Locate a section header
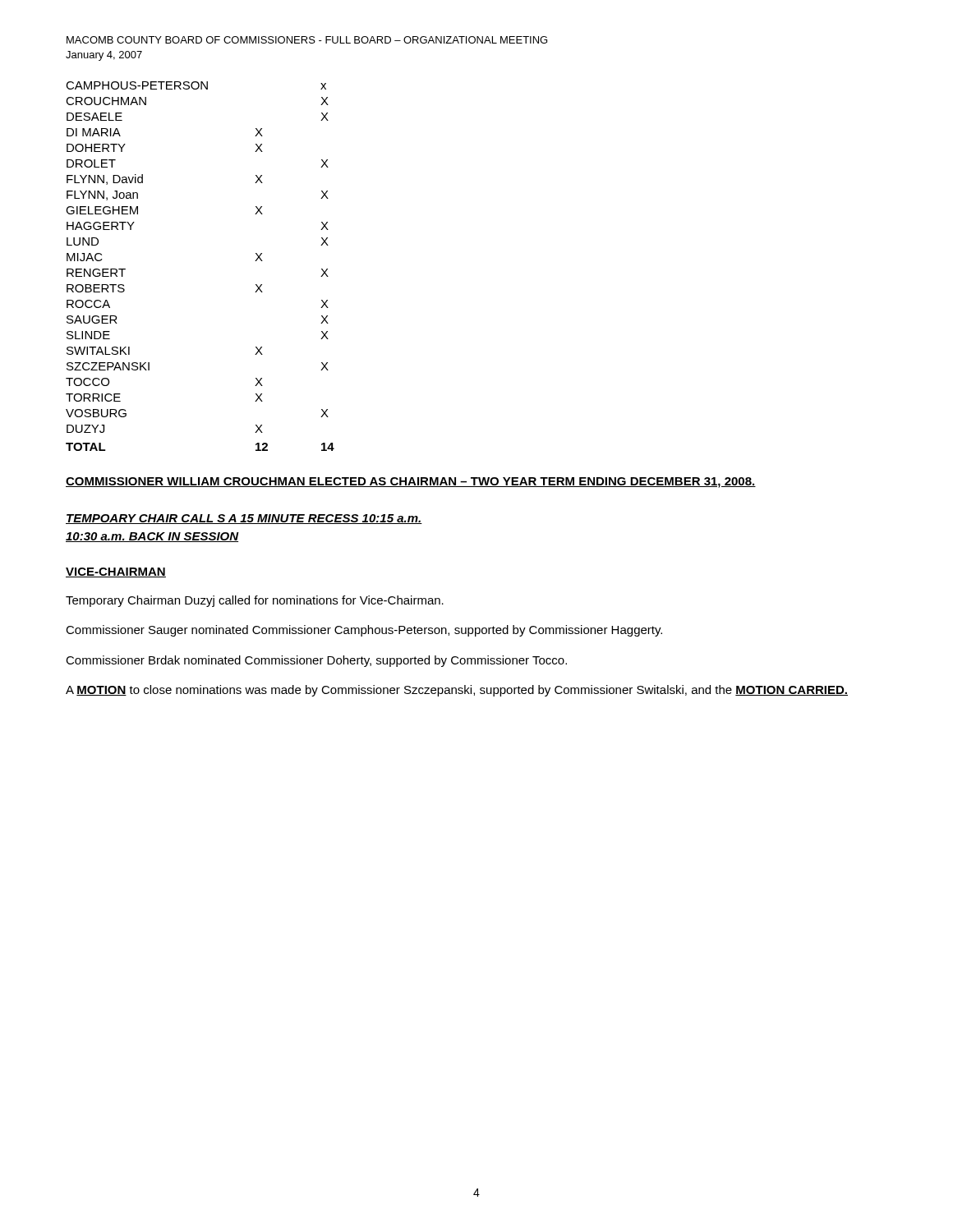953x1232 pixels. [x=476, y=571]
